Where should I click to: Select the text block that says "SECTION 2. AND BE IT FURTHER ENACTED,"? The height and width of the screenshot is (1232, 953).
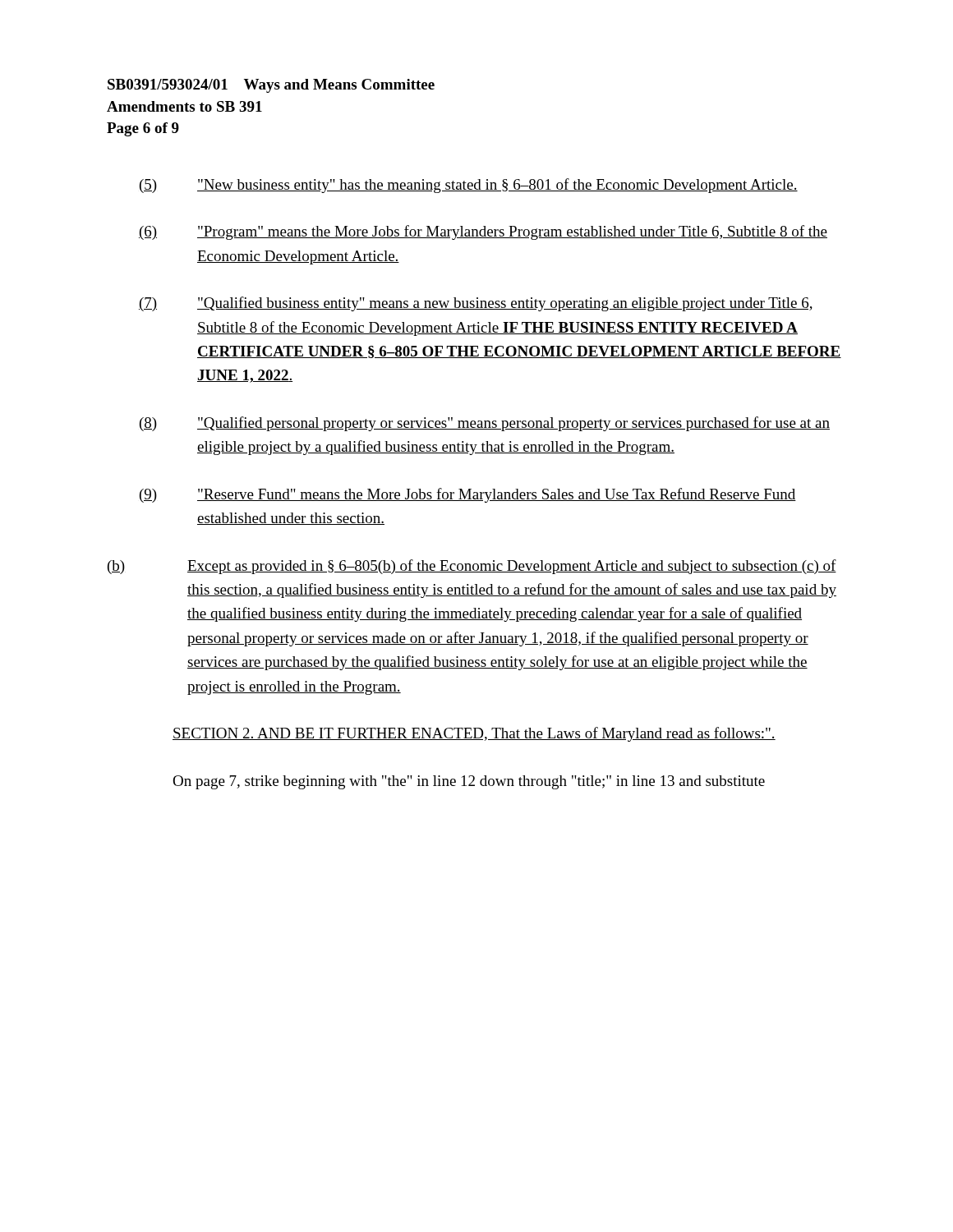(476, 733)
